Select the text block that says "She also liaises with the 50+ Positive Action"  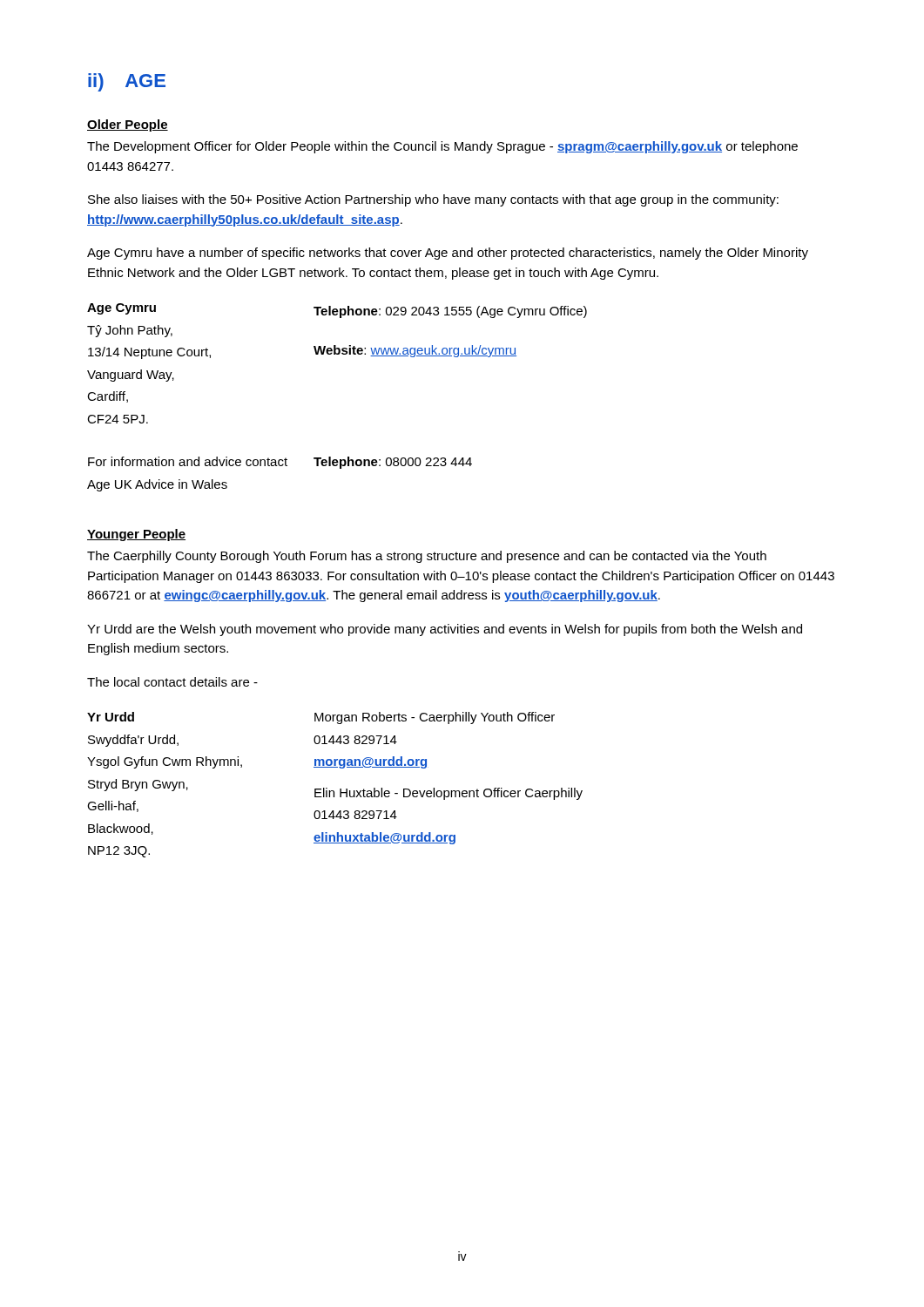pyautogui.click(x=433, y=209)
